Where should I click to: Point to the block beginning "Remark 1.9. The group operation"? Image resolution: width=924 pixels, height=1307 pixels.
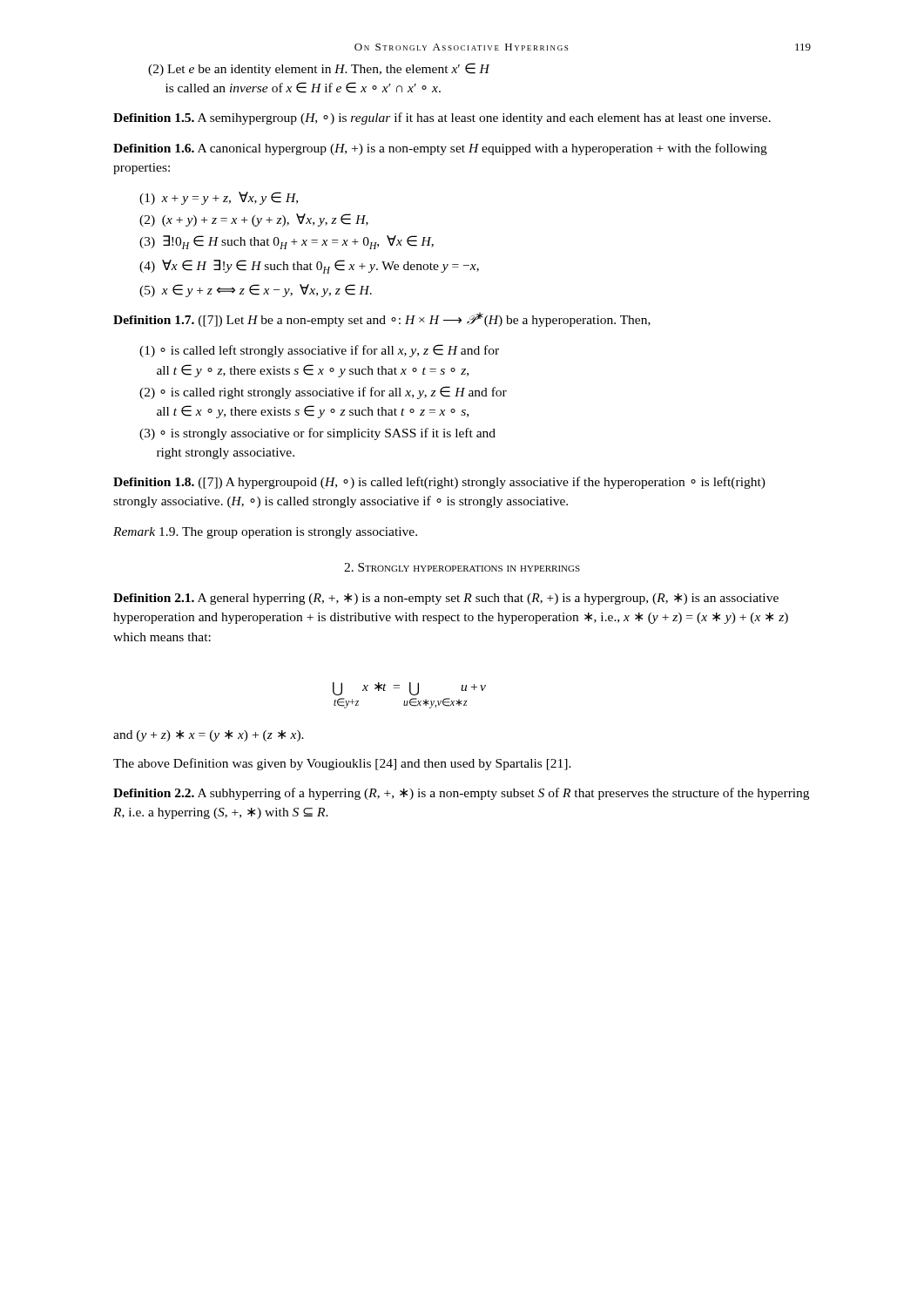click(266, 531)
